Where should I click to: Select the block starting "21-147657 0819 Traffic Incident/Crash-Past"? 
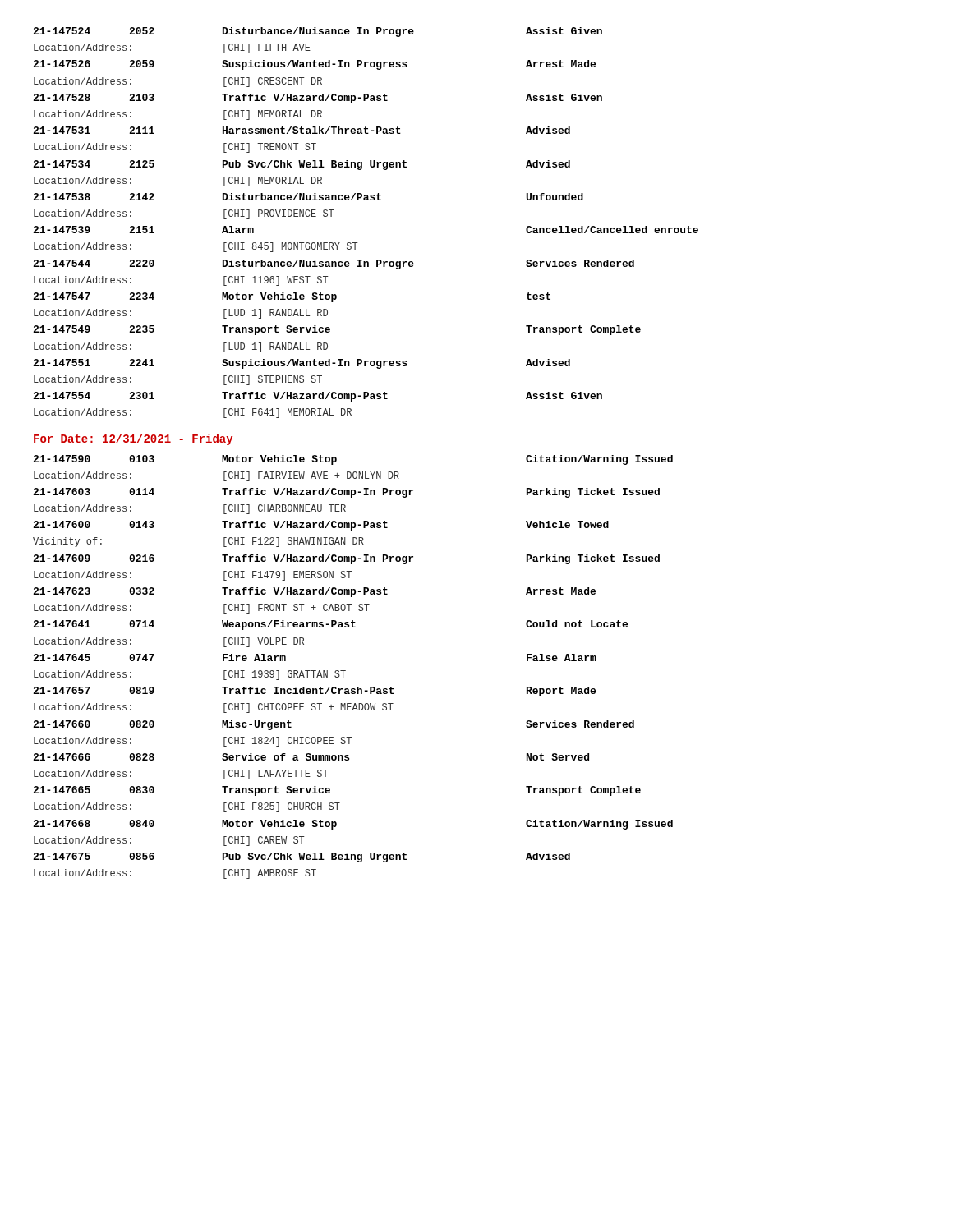[314, 692]
